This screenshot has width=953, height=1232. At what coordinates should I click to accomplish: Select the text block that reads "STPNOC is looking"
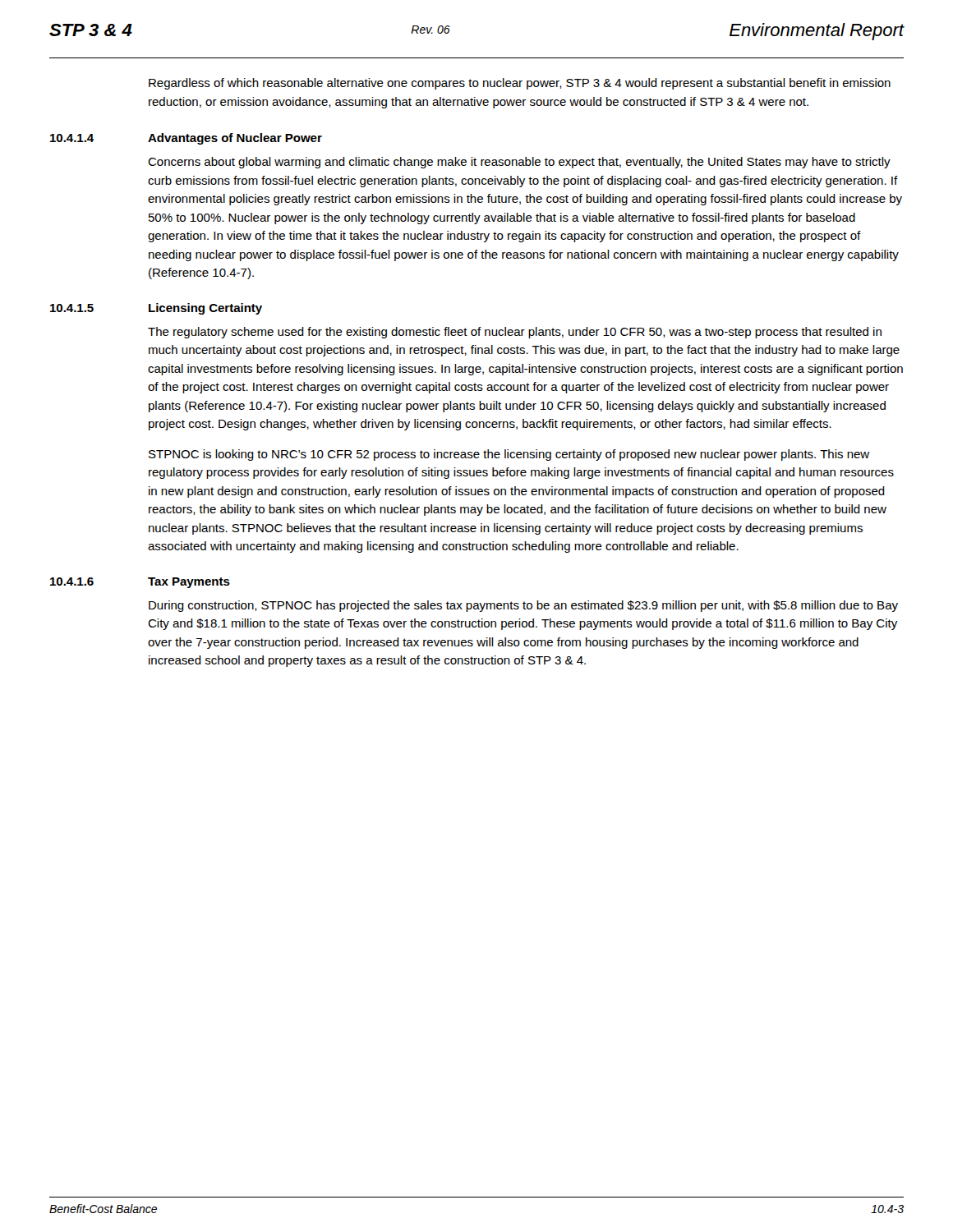click(x=521, y=500)
